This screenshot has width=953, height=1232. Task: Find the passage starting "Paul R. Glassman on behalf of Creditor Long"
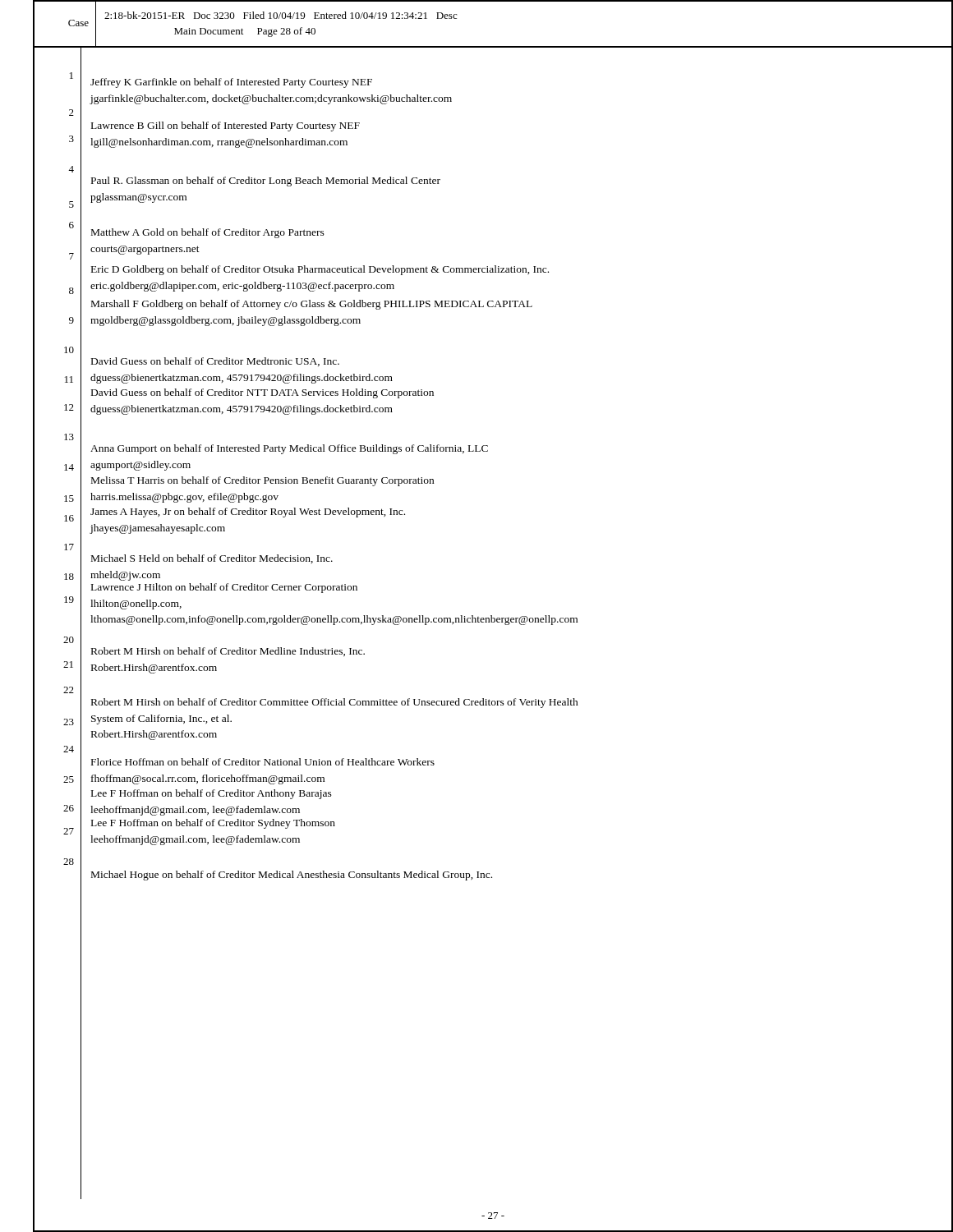(x=265, y=188)
